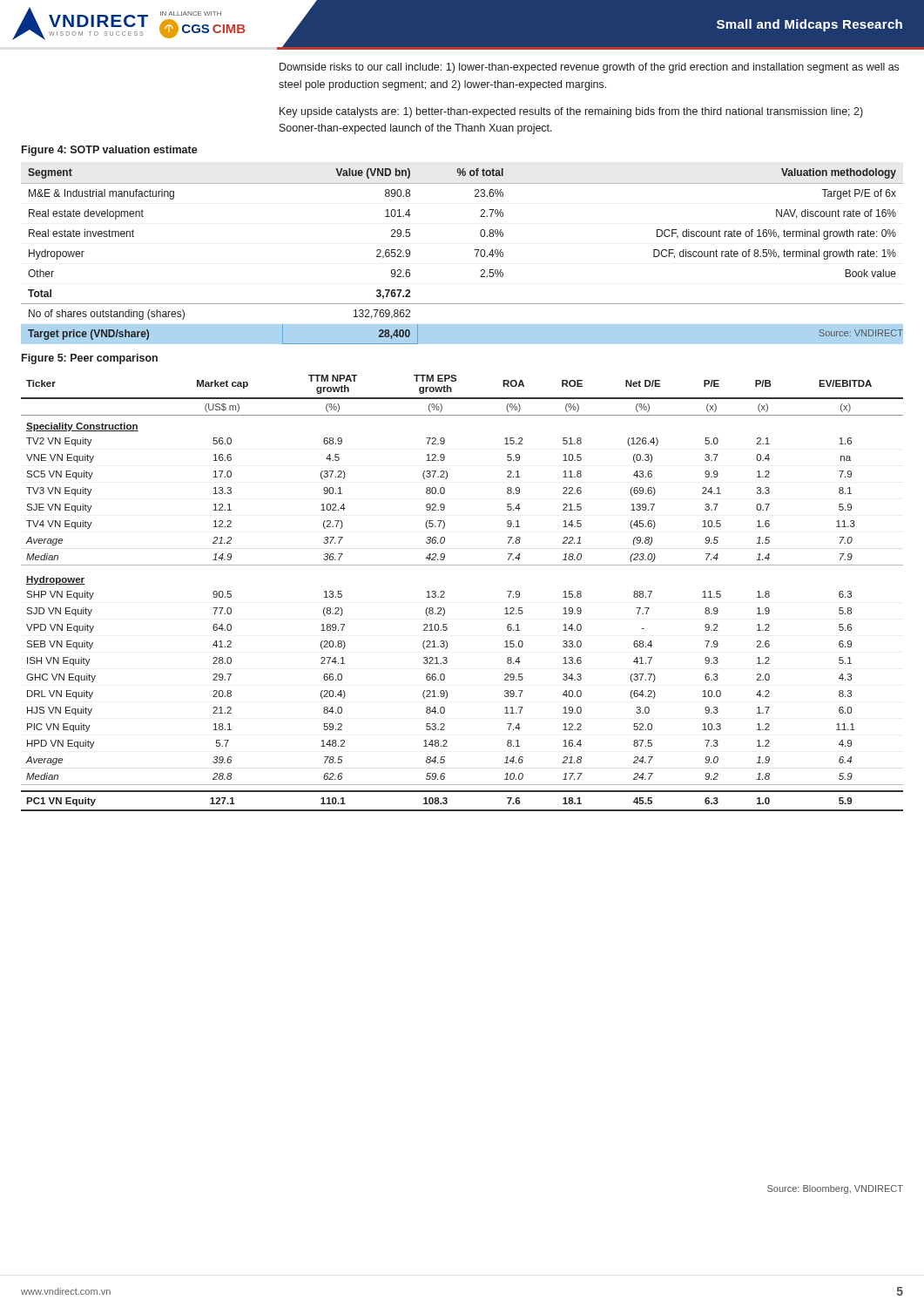Click on the text starting "Source: Bloomberg, VNDIRECT"
Screen dimensions: 1307x924
point(835,1188)
